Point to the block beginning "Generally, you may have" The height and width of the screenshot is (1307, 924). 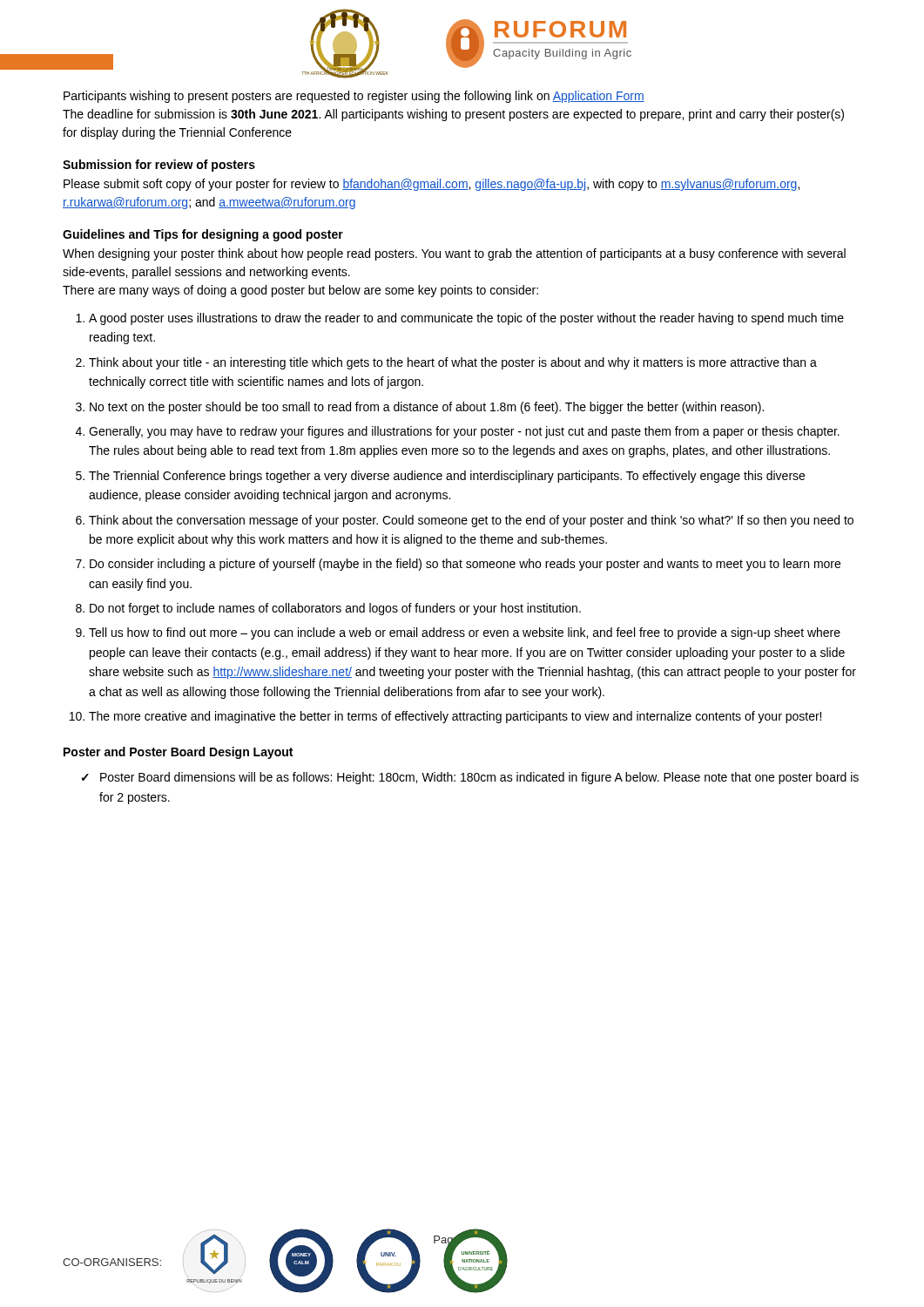coord(464,441)
